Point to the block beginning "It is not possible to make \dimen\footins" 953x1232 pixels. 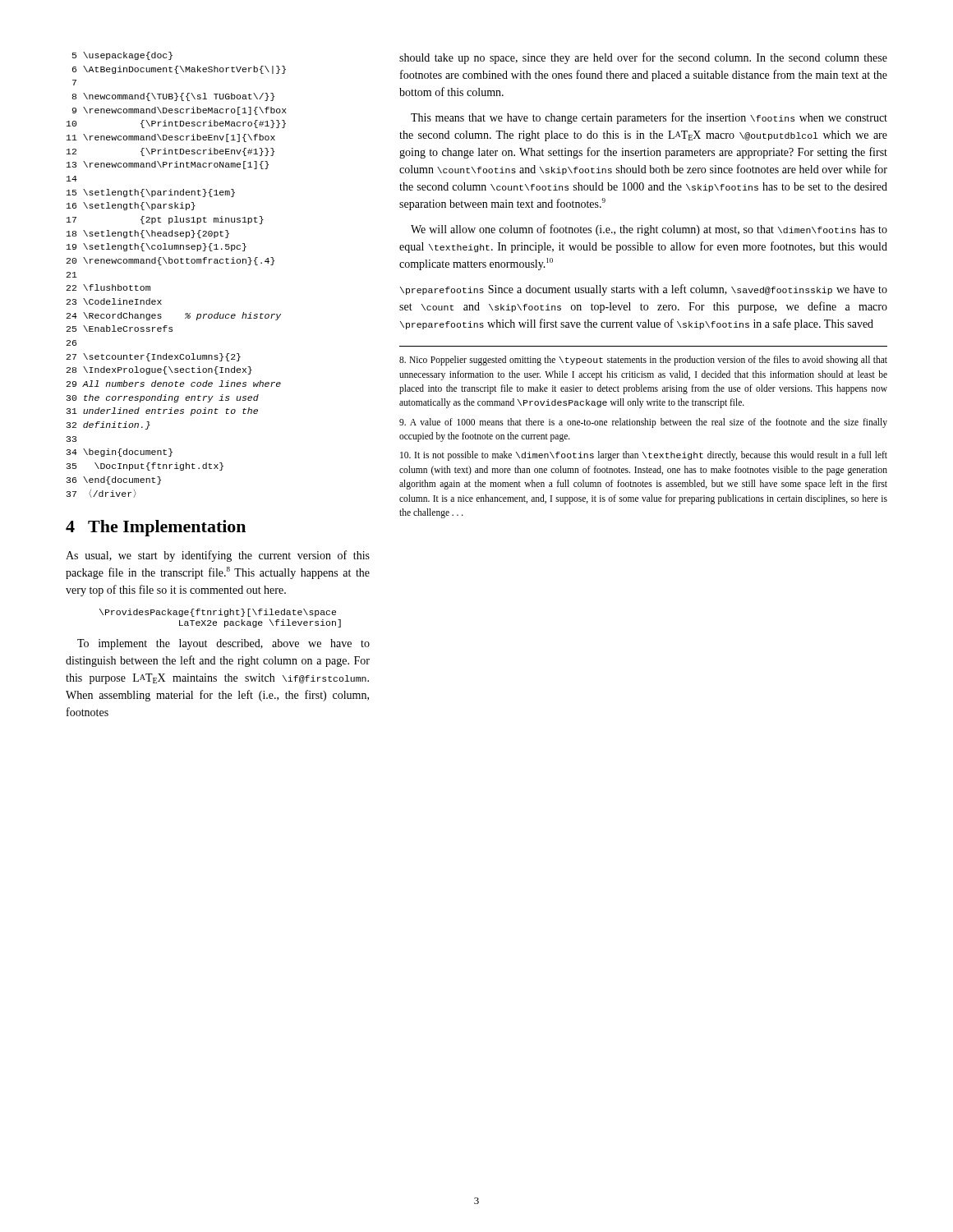click(x=643, y=484)
